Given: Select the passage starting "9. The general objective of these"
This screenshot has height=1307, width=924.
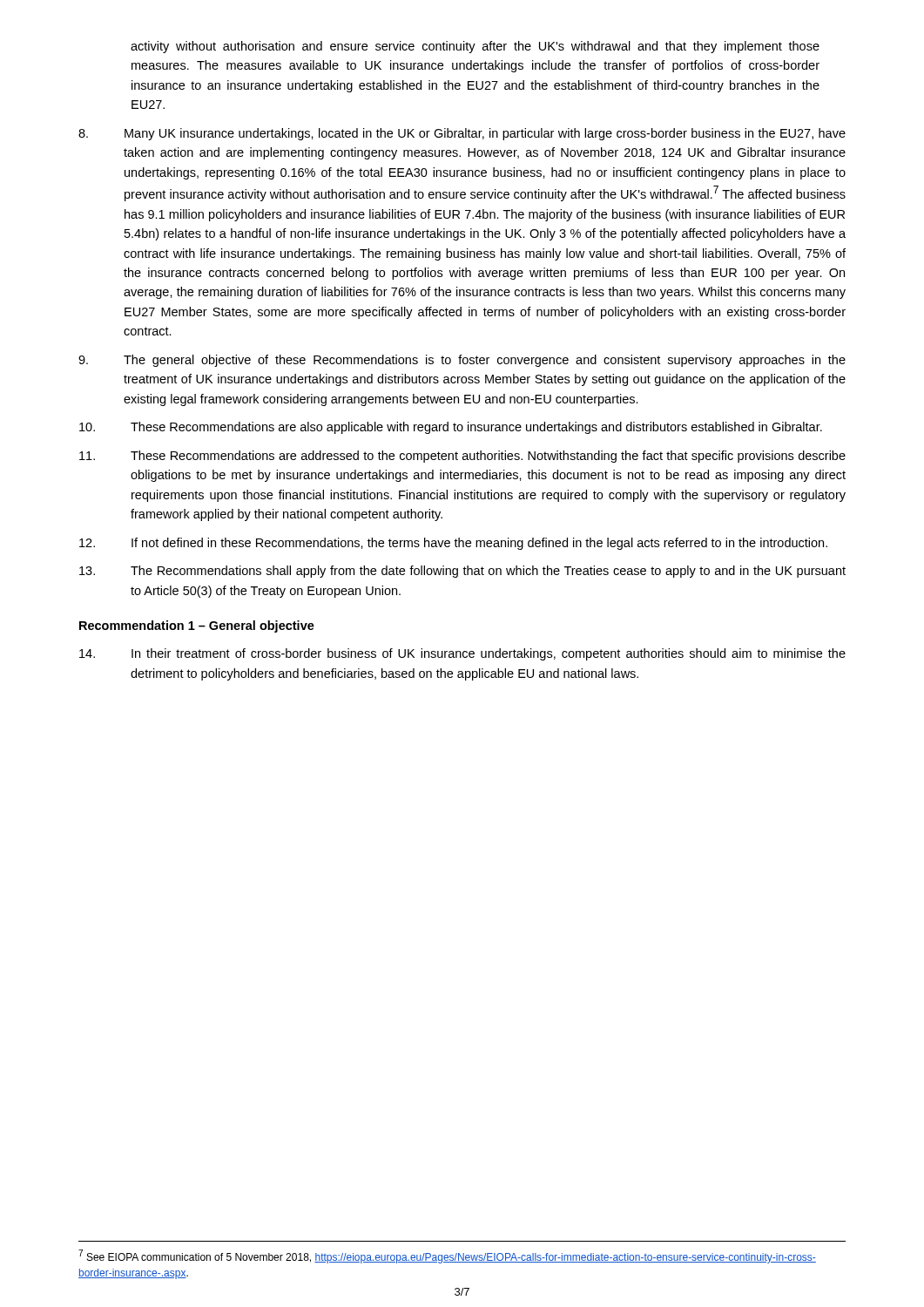Looking at the screenshot, I should [x=462, y=379].
